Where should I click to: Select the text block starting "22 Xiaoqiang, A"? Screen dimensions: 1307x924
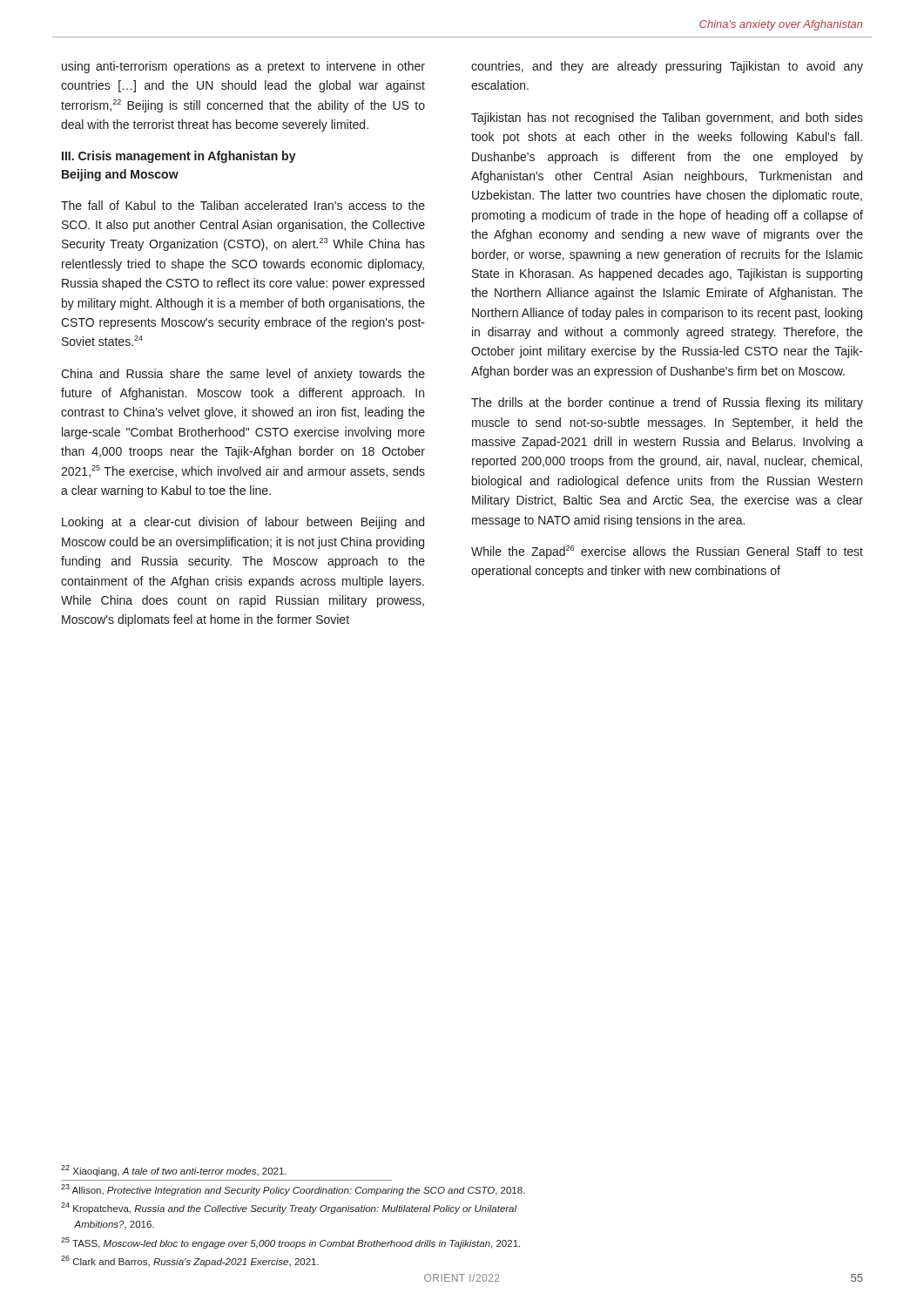(174, 1170)
